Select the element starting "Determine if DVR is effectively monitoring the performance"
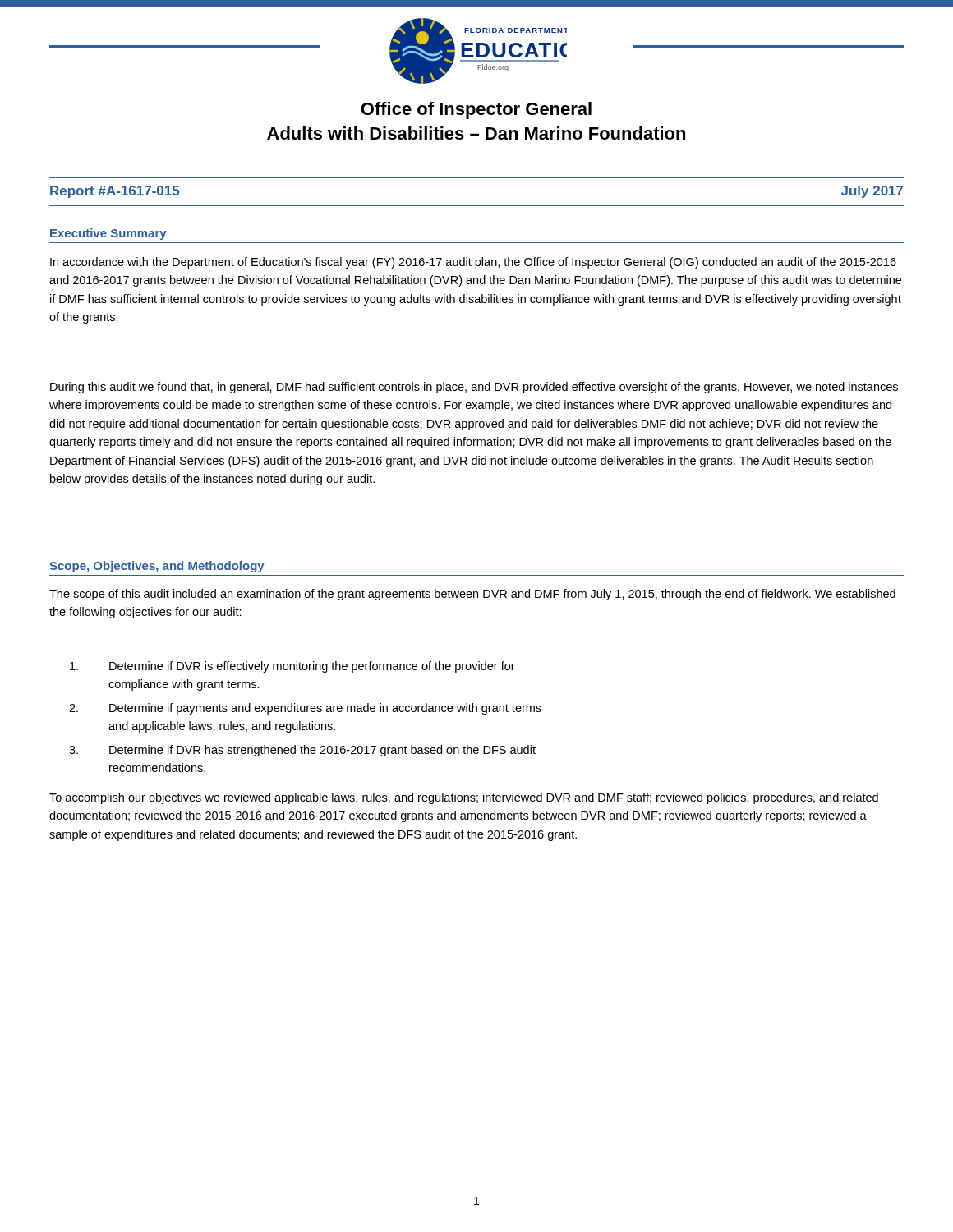This screenshot has width=953, height=1232. (476, 676)
